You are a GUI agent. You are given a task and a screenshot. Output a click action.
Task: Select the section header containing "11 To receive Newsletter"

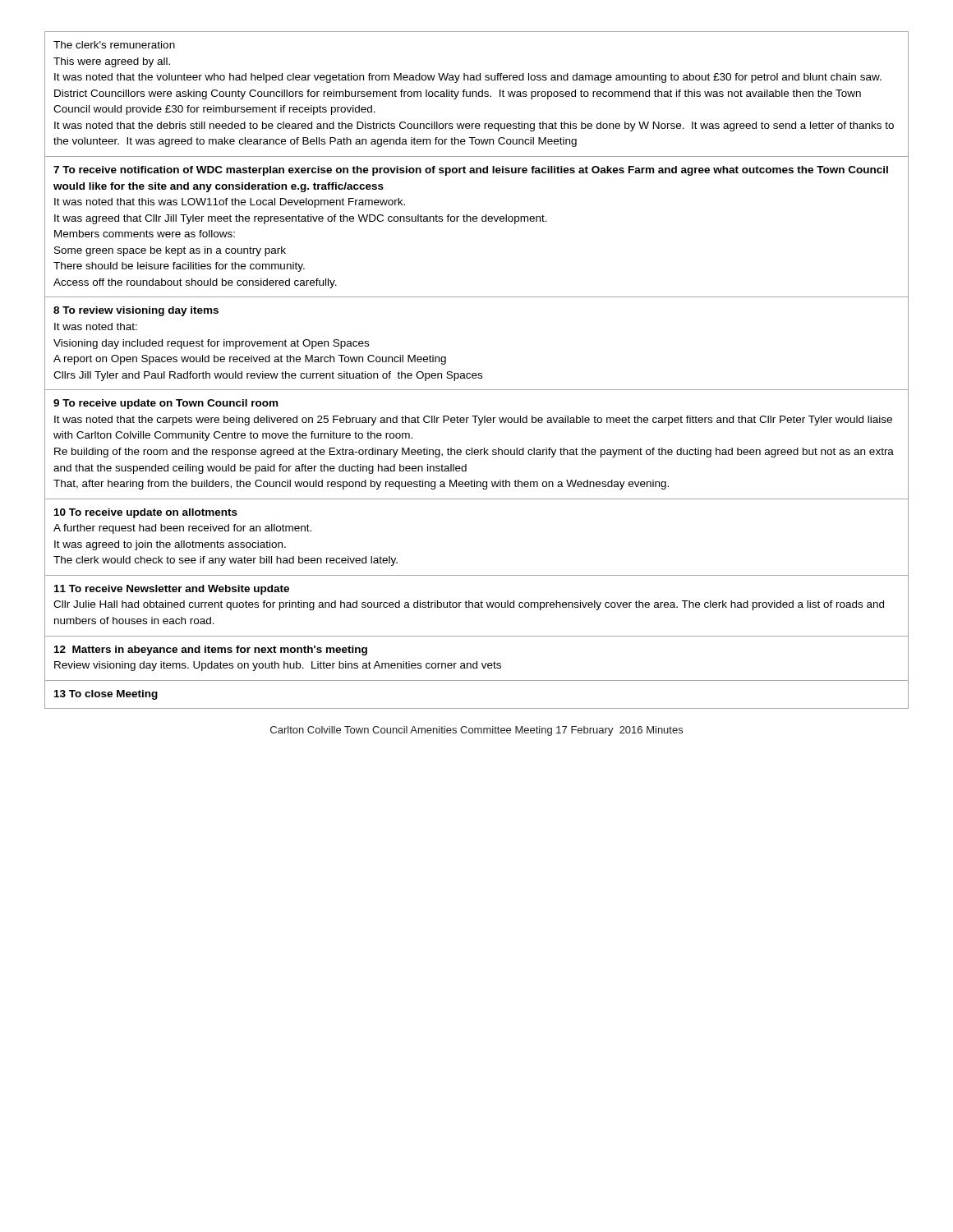click(469, 604)
